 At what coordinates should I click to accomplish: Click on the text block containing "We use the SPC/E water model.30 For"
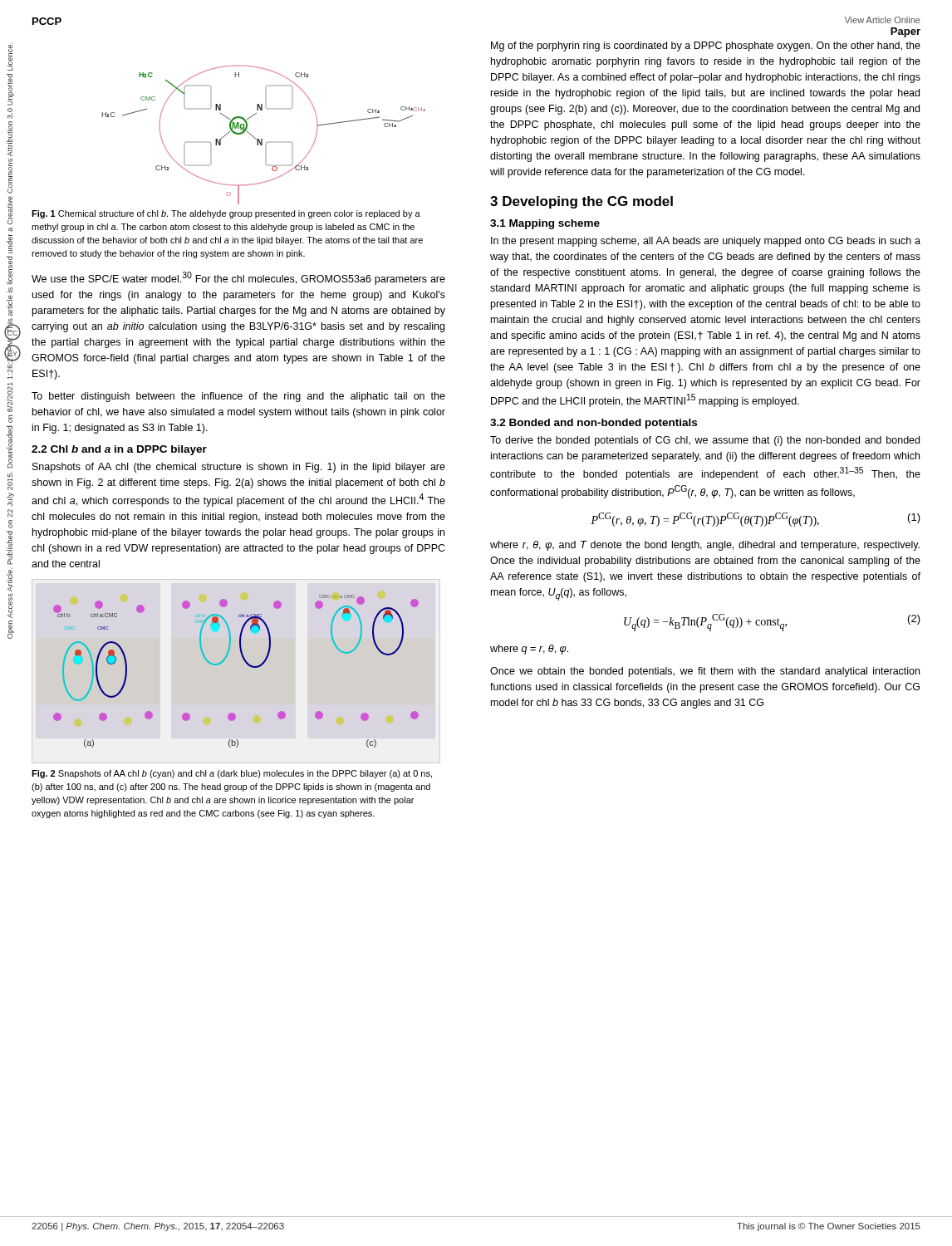point(238,325)
